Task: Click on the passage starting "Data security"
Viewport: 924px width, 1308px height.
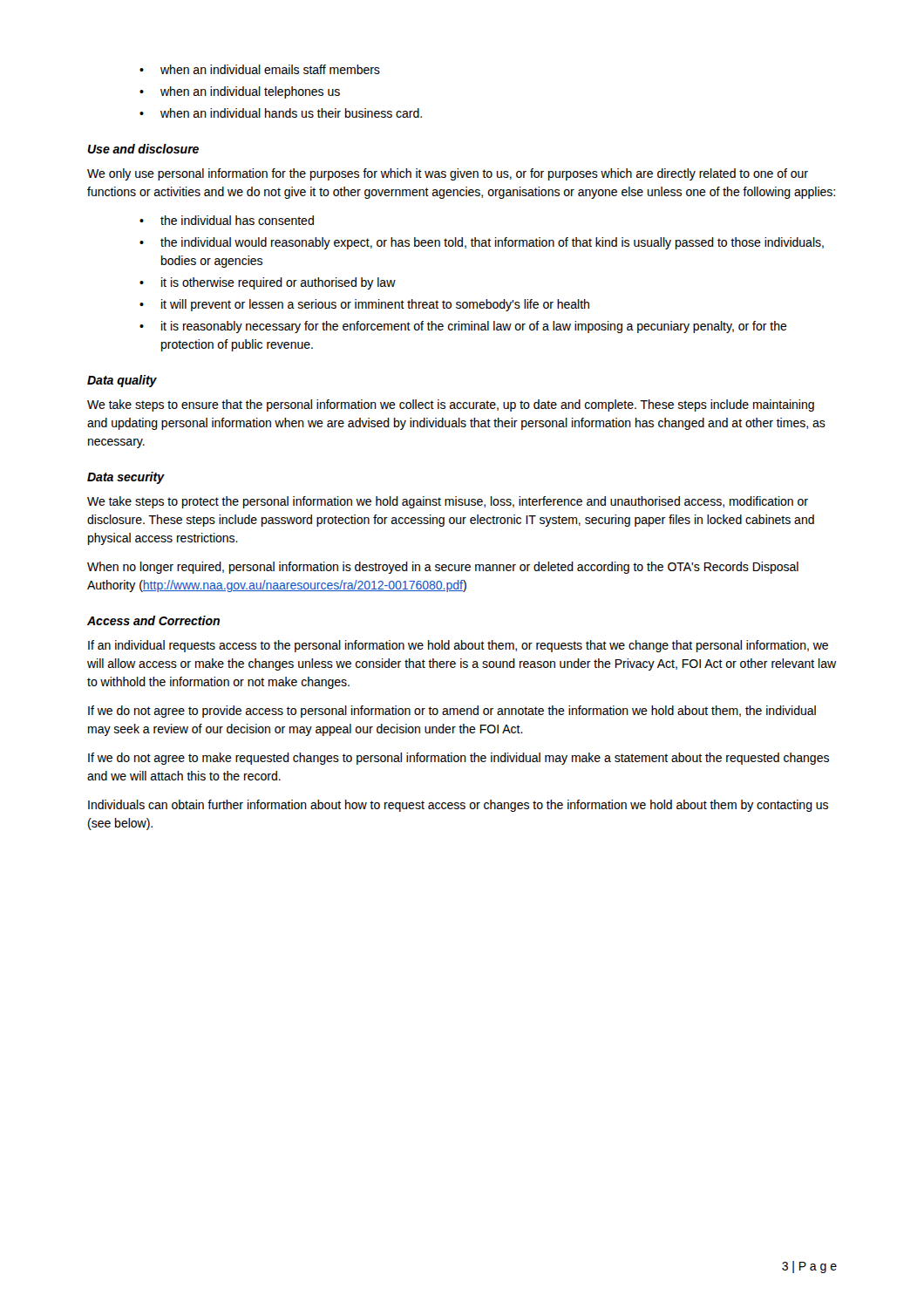Action: (x=125, y=477)
